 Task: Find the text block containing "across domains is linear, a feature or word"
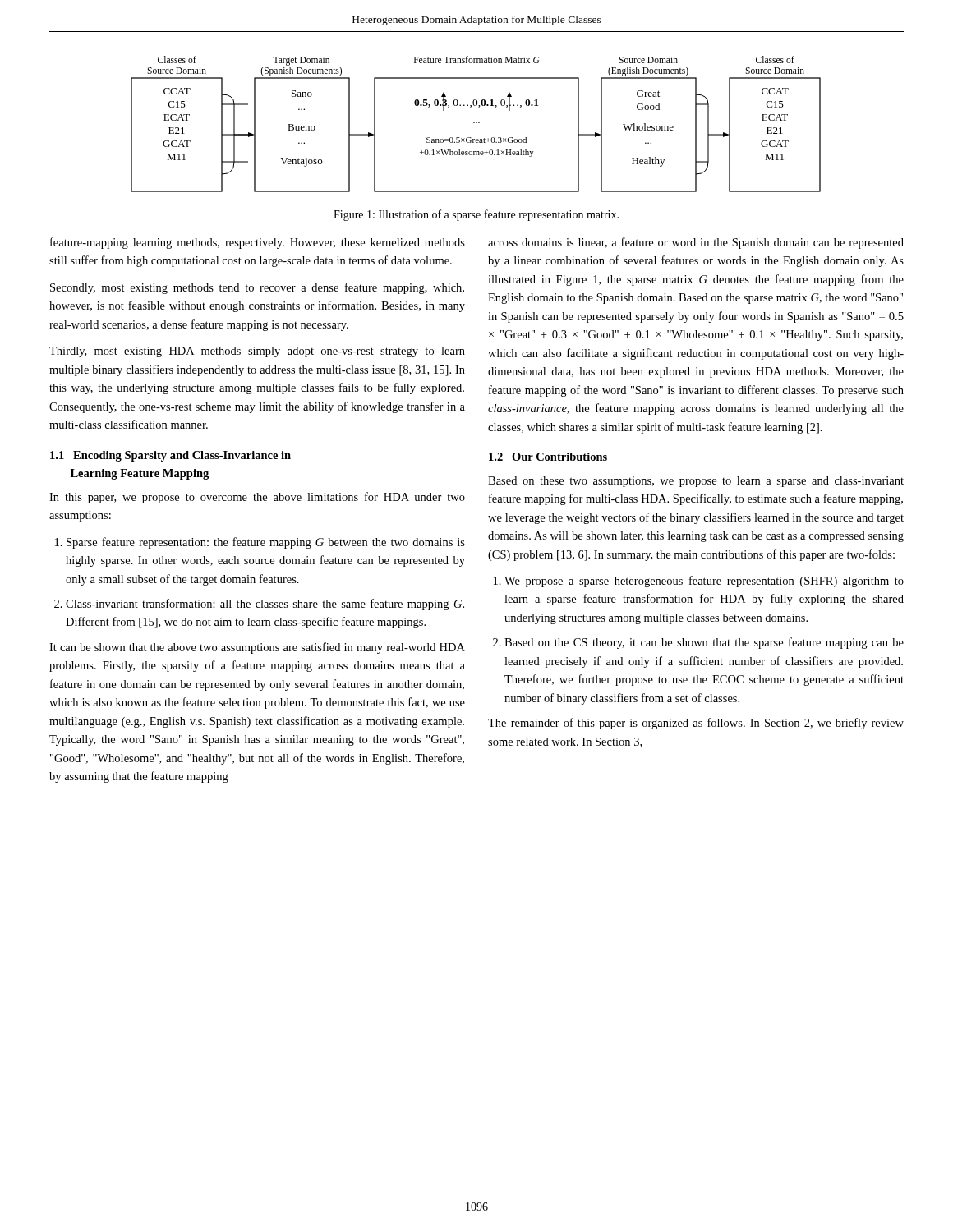point(696,335)
